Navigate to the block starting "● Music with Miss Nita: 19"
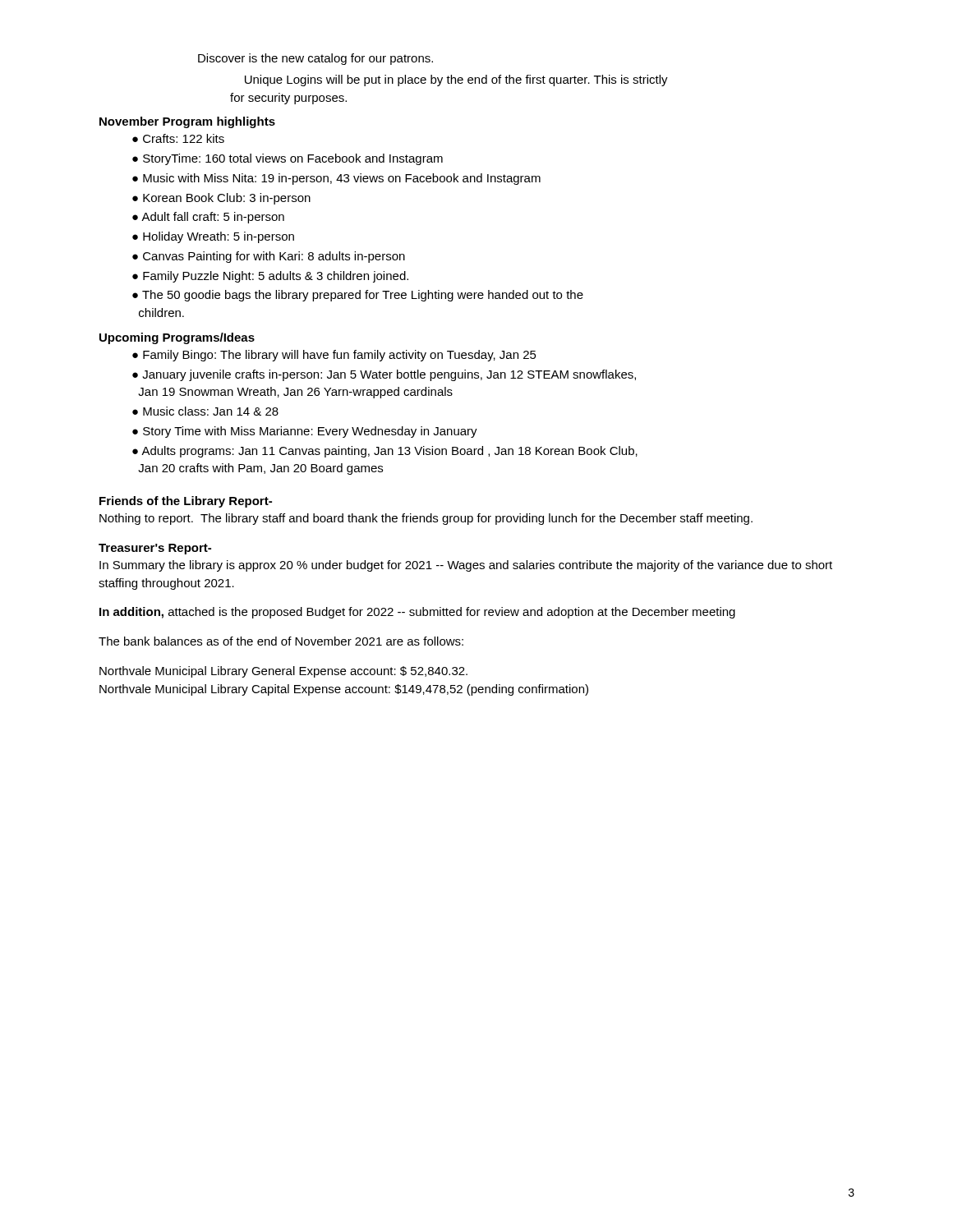953x1232 pixels. (x=336, y=178)
